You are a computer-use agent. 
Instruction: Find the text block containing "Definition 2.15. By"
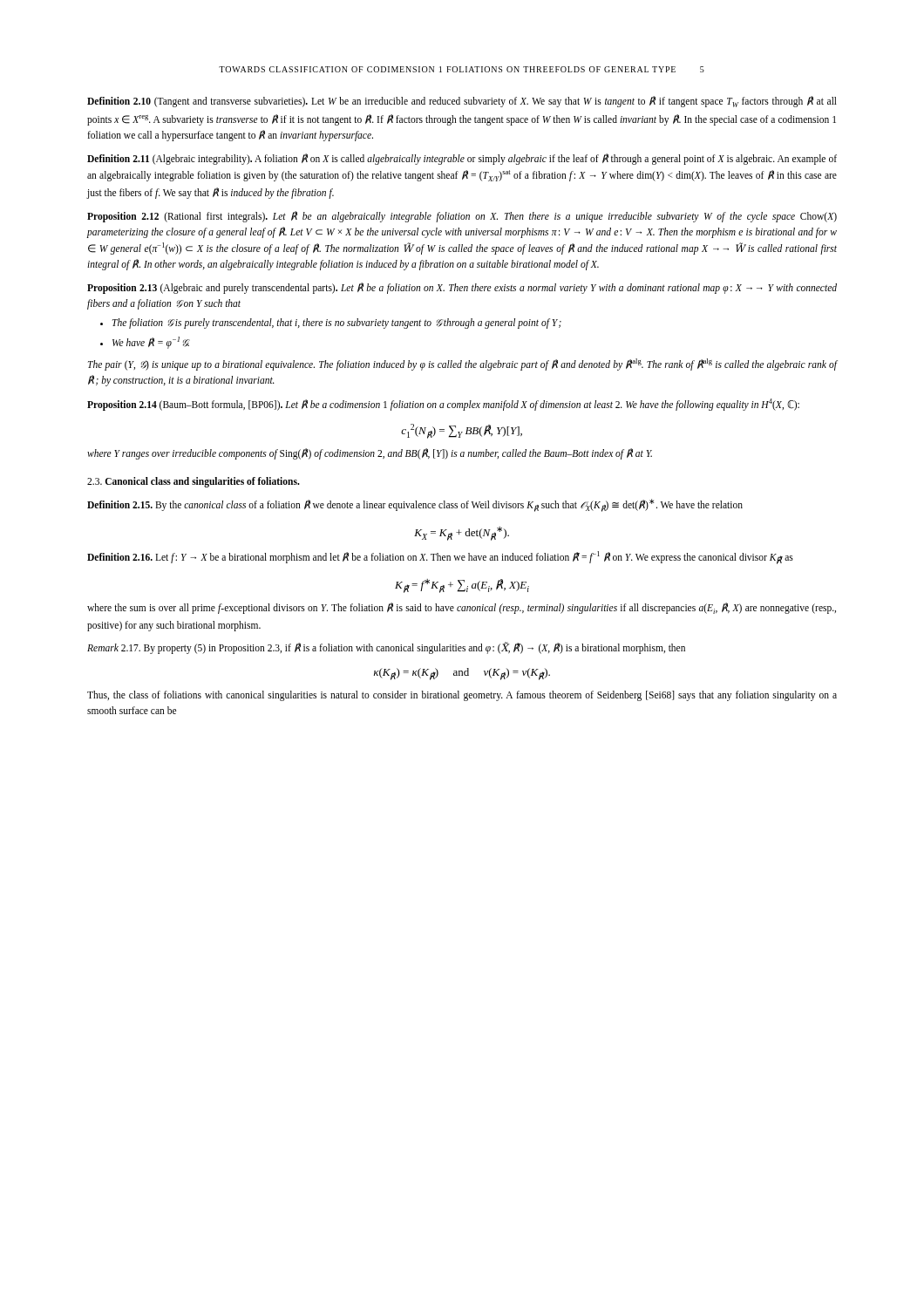point(415,505)
